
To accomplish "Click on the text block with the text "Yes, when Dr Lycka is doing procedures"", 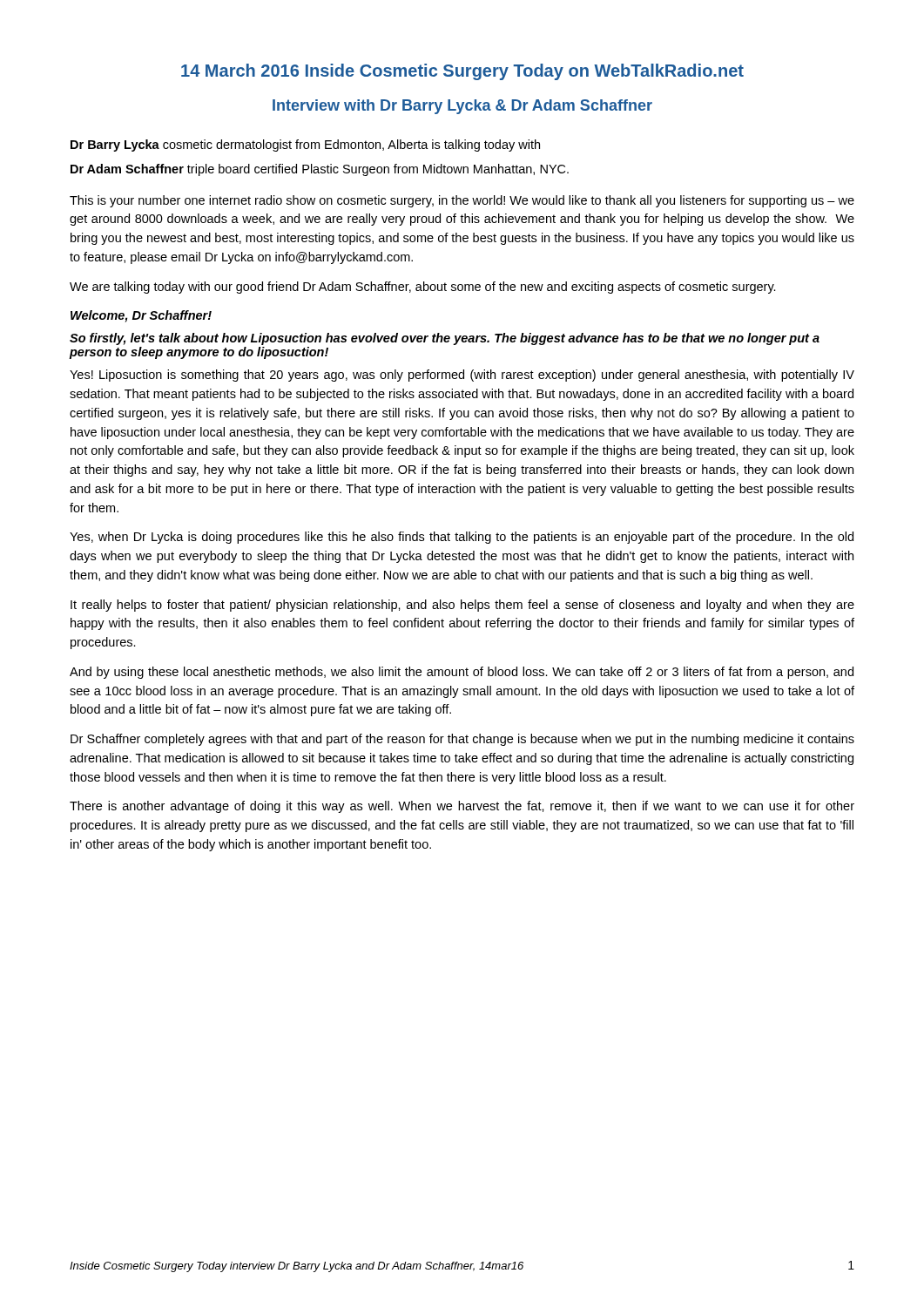I will [x=462, y=556].
